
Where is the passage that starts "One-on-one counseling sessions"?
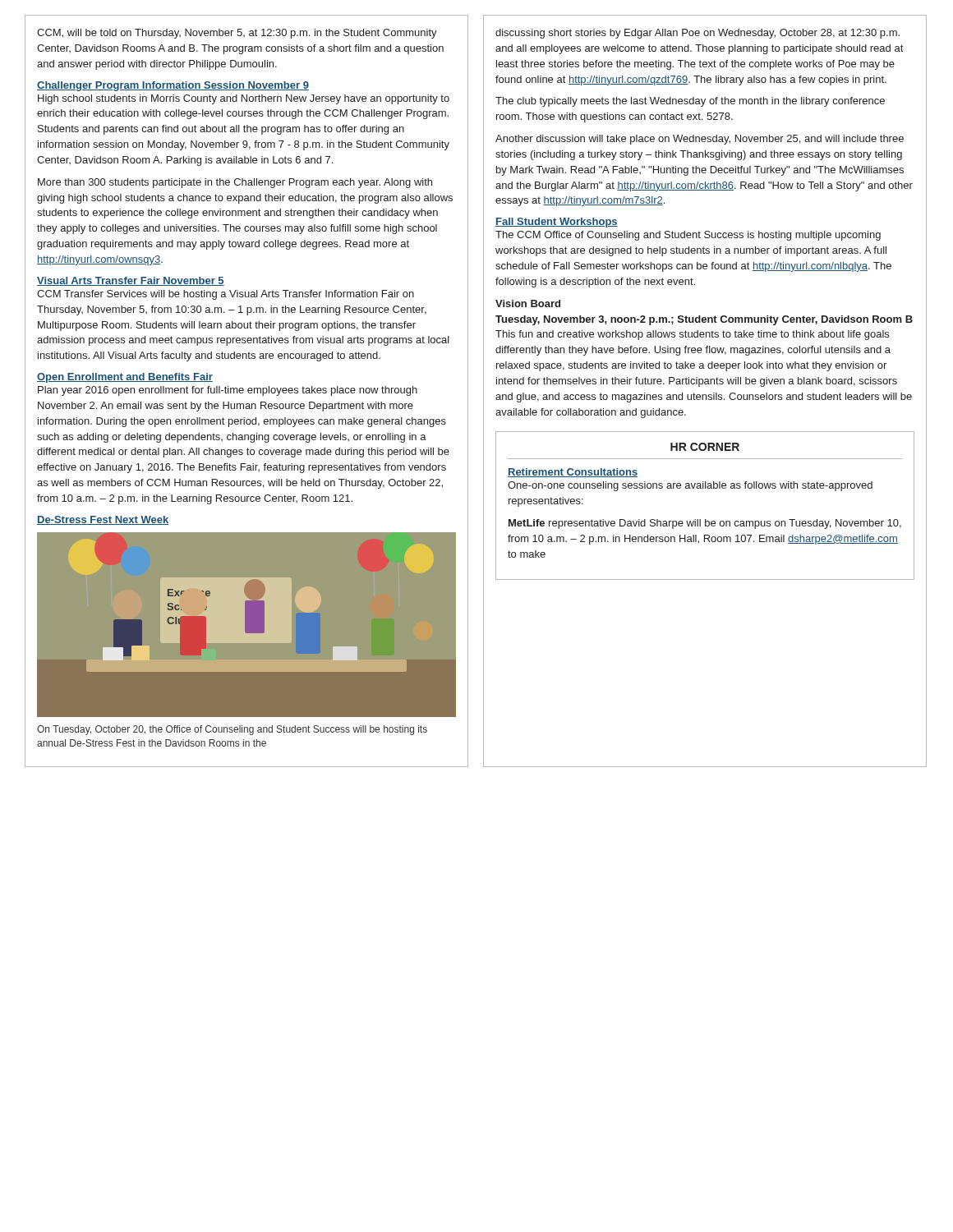pos(705,494)
